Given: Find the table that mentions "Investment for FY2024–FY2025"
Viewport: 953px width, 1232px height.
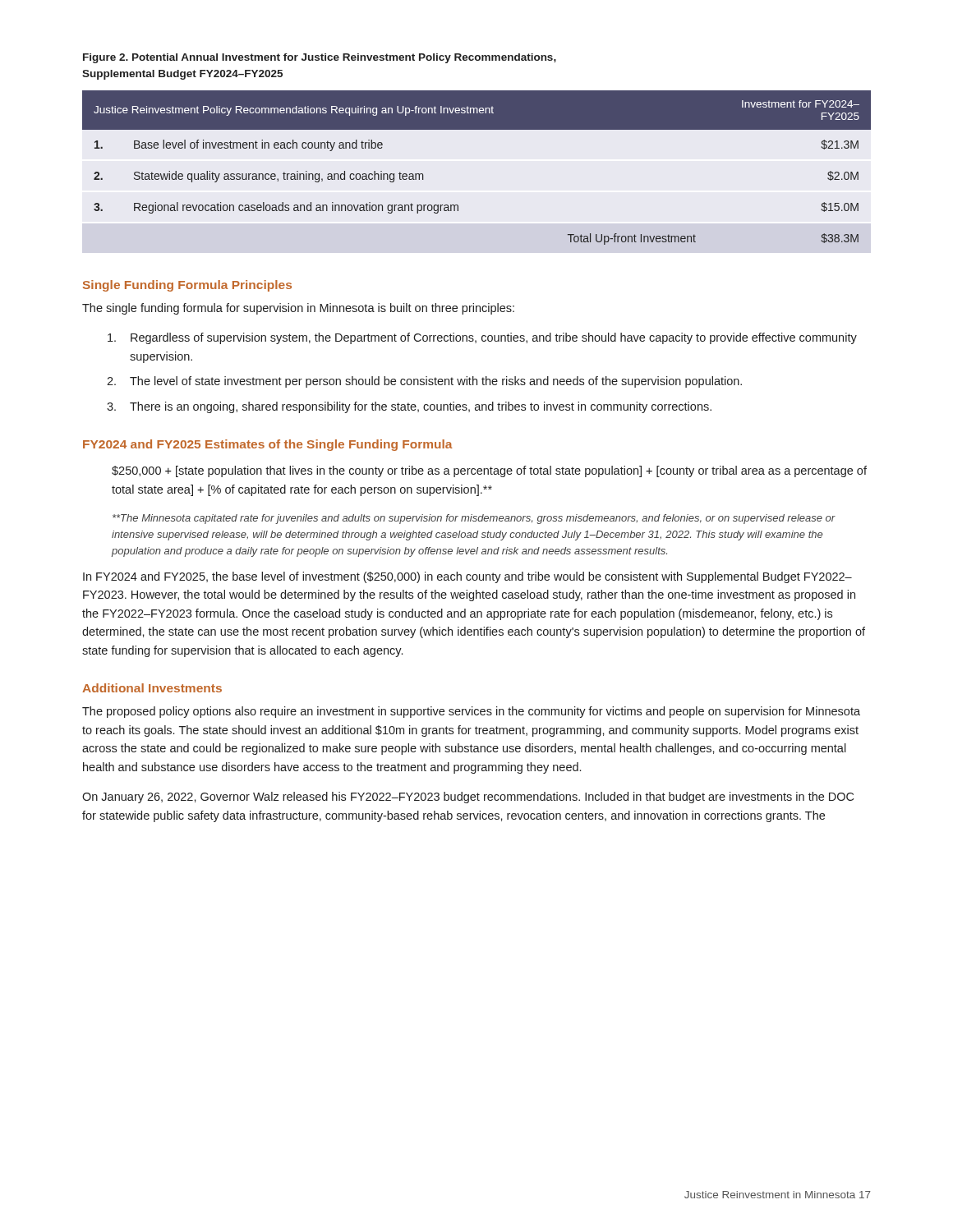Looking at the screenshot, I should [x=476, y=172].
